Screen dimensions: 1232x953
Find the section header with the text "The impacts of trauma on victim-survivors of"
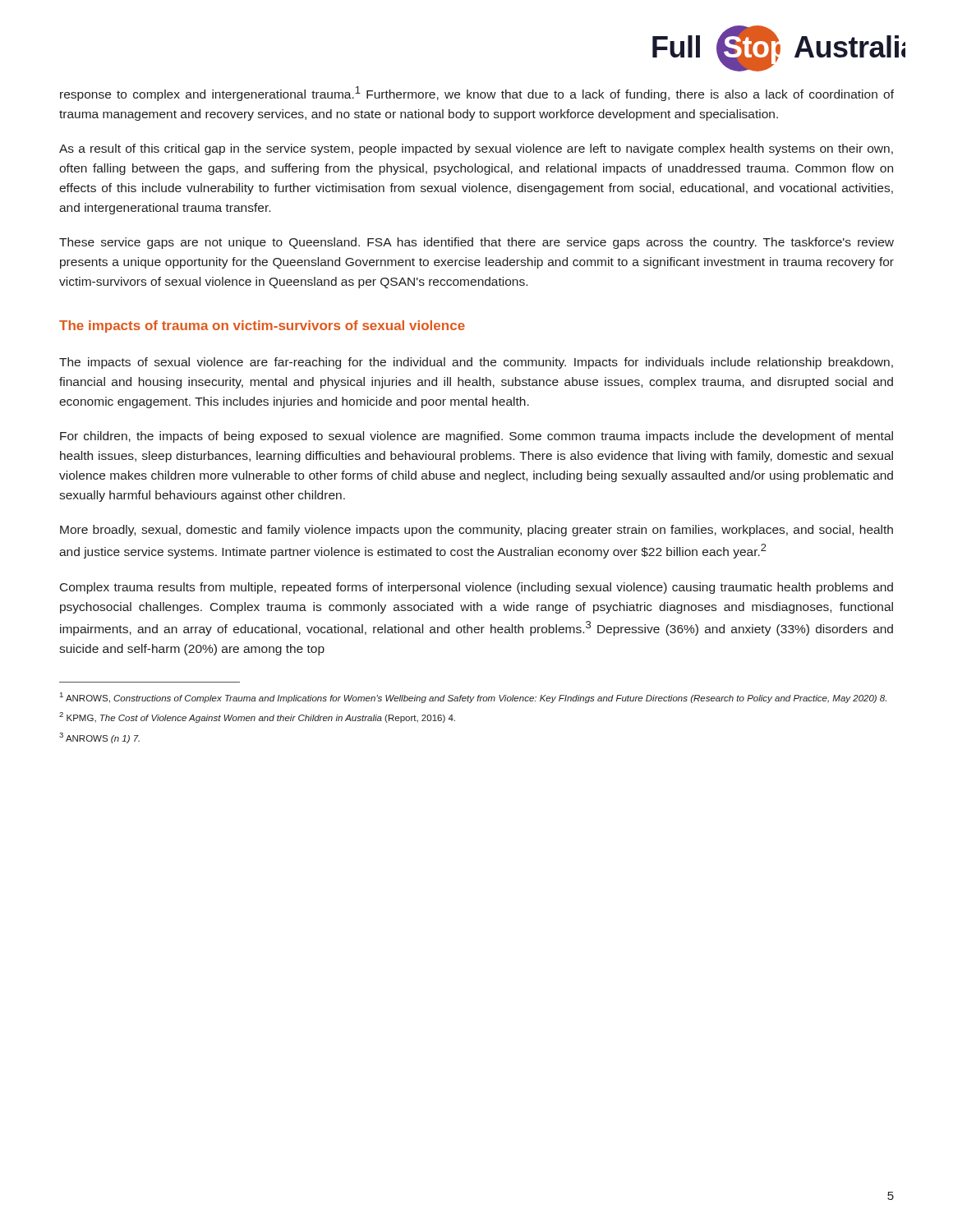pyautogui.click(x=262, y=326)
